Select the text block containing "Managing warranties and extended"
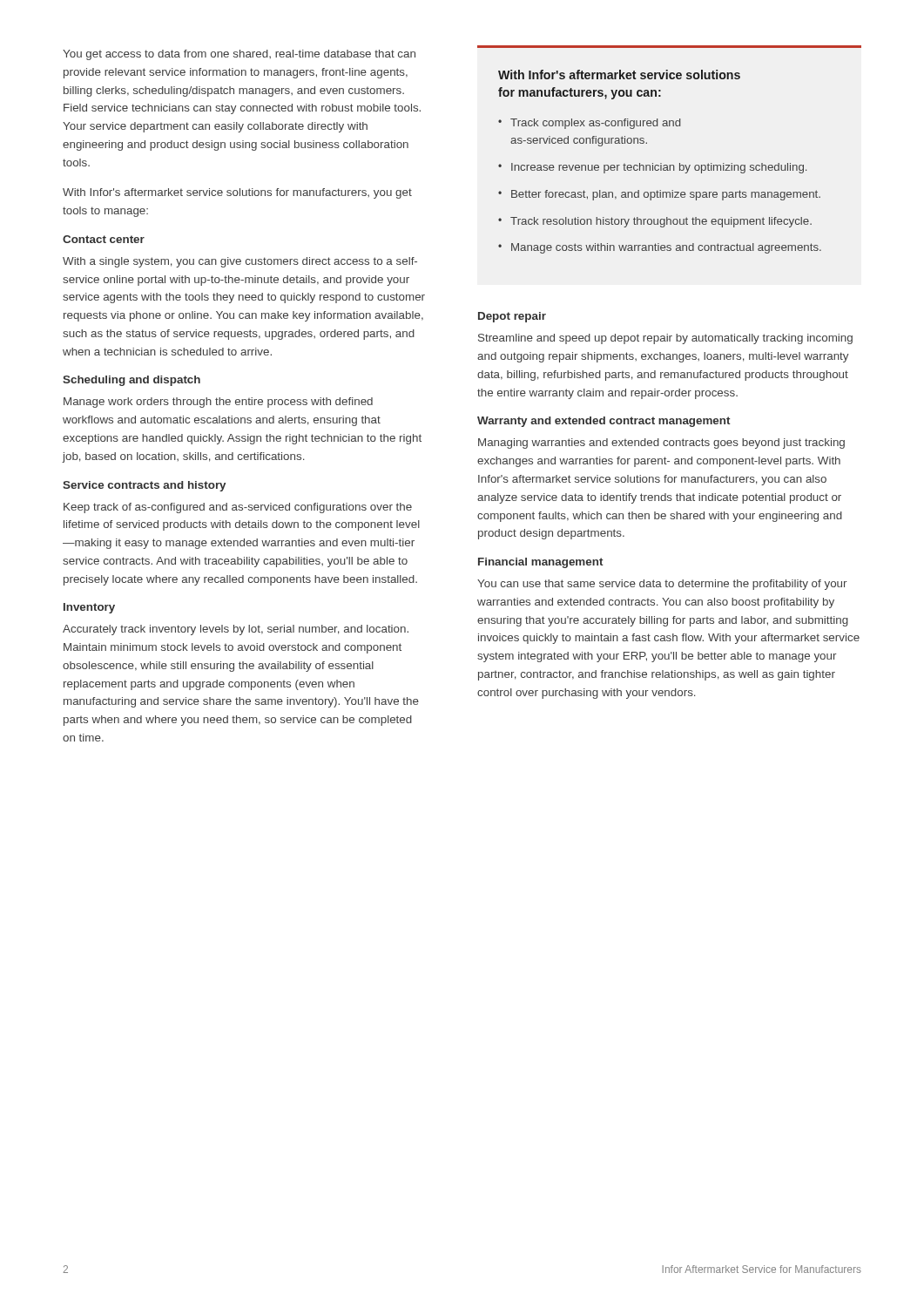Image resolution: width=924 pixels, height=1307 pixels. click(x=661, y=488)
